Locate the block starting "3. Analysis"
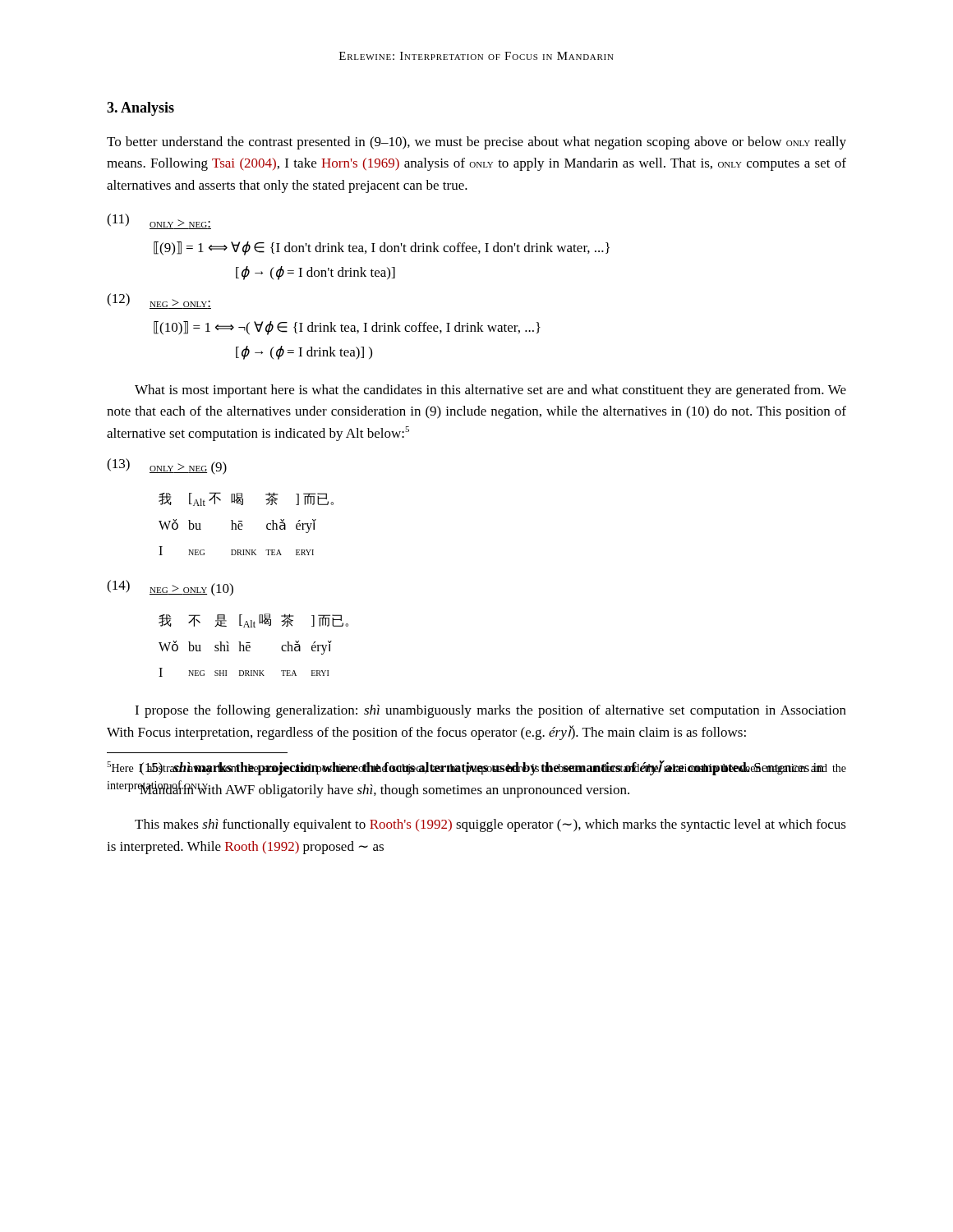This screenshot has width=953, height=1232. tap(141, 108)
